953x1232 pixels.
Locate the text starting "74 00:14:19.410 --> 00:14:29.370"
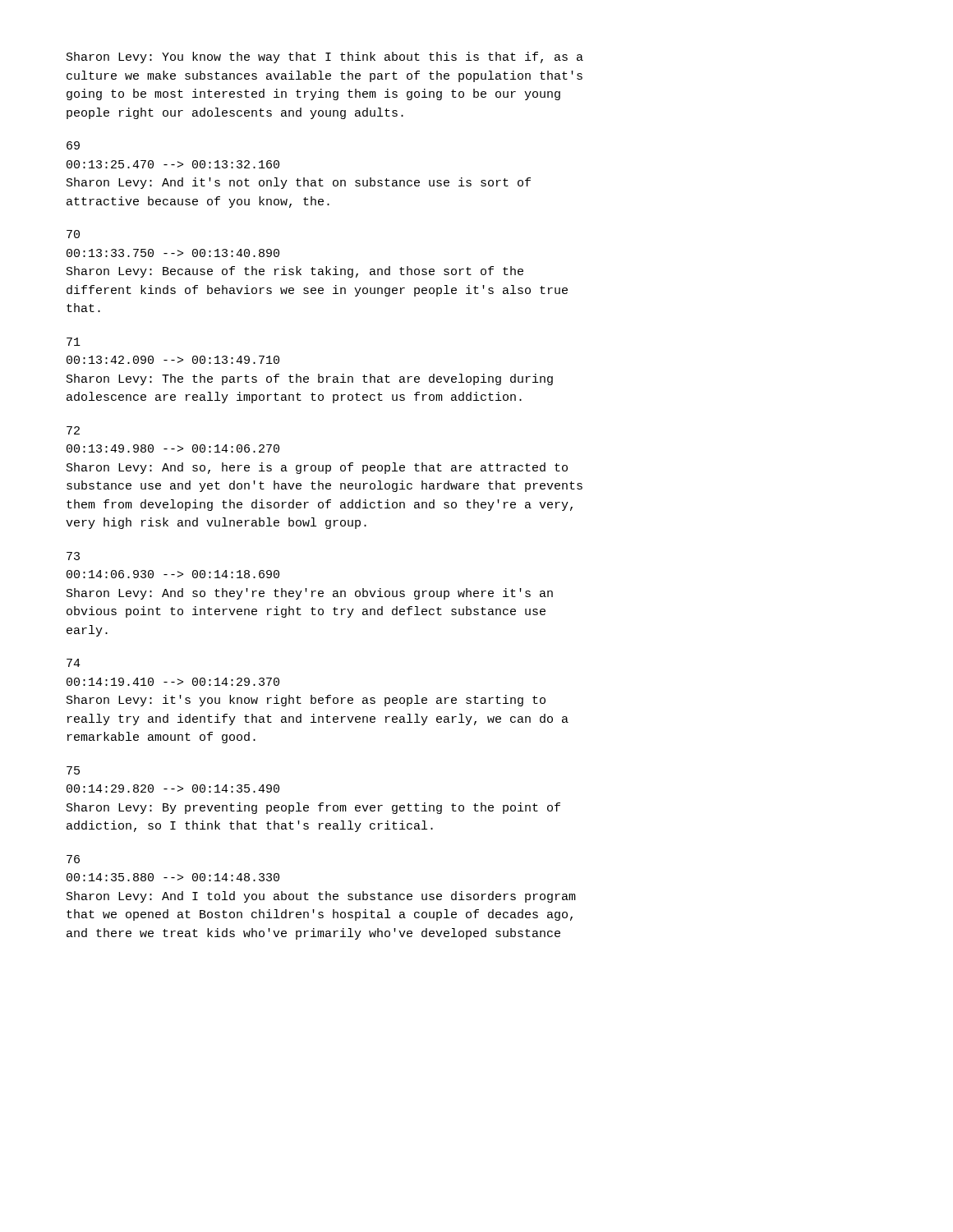(317, 701)
